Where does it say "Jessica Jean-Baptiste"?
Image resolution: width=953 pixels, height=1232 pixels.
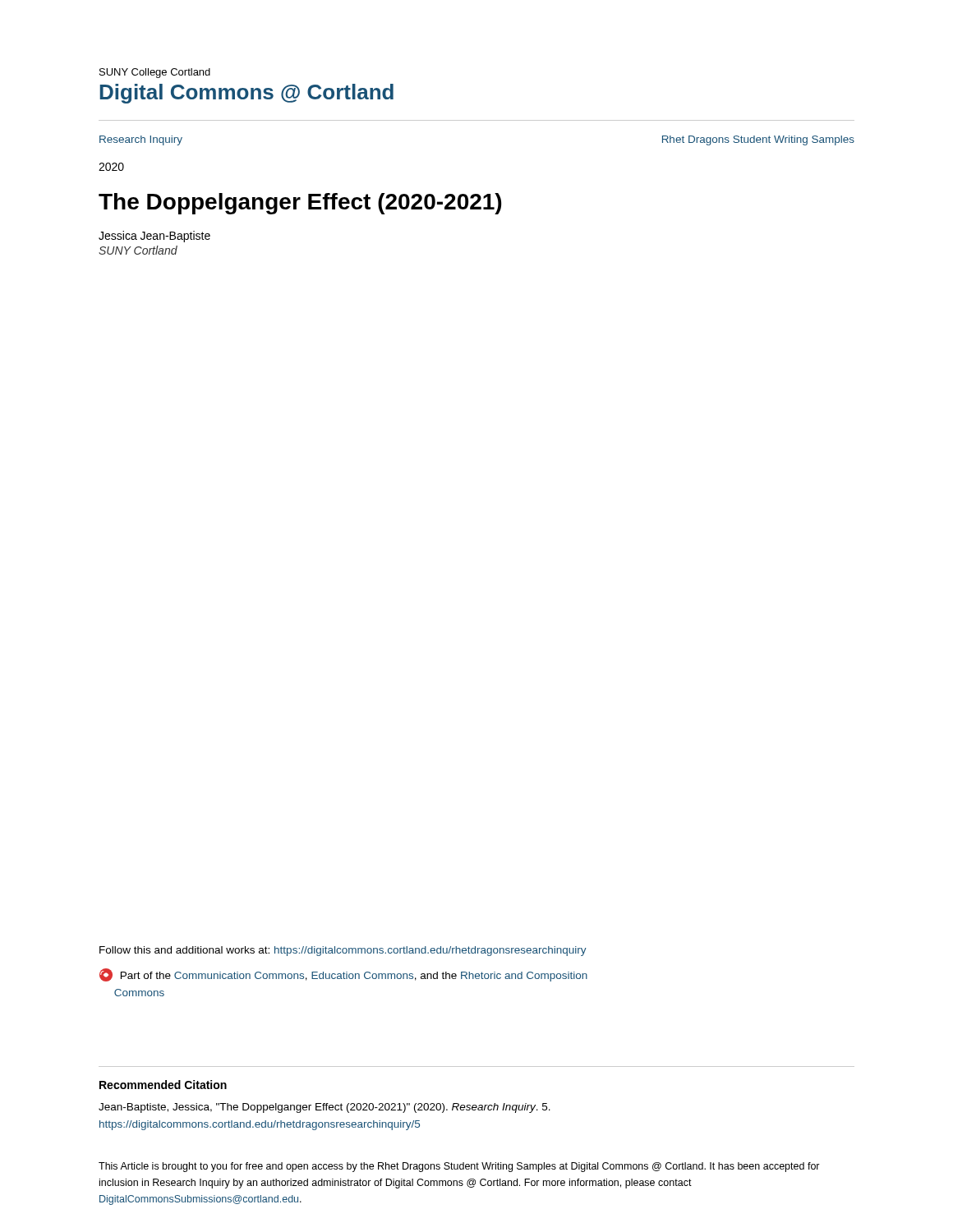tap(155, 236)
